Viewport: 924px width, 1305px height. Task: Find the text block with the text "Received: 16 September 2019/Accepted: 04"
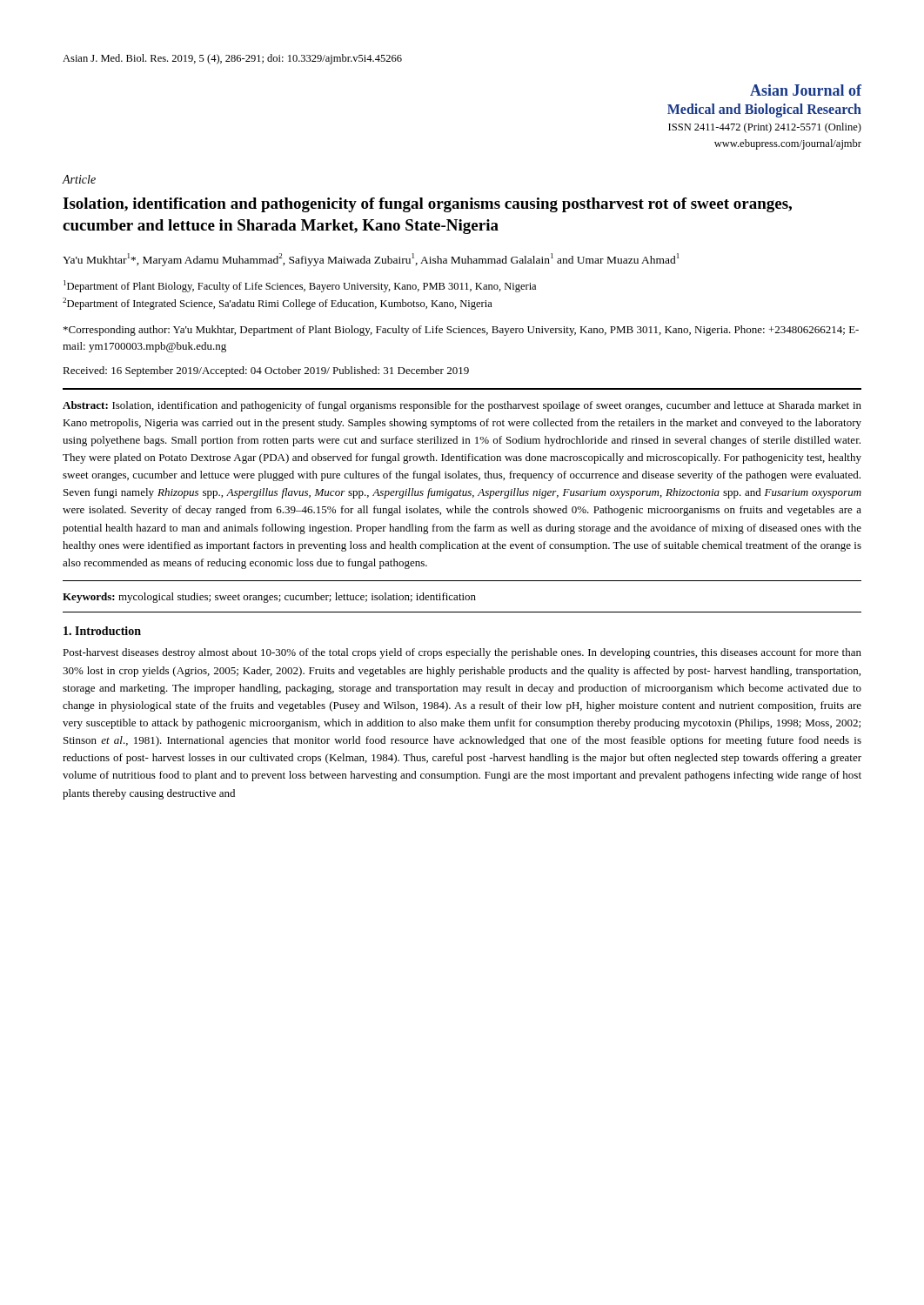(266, 370)
